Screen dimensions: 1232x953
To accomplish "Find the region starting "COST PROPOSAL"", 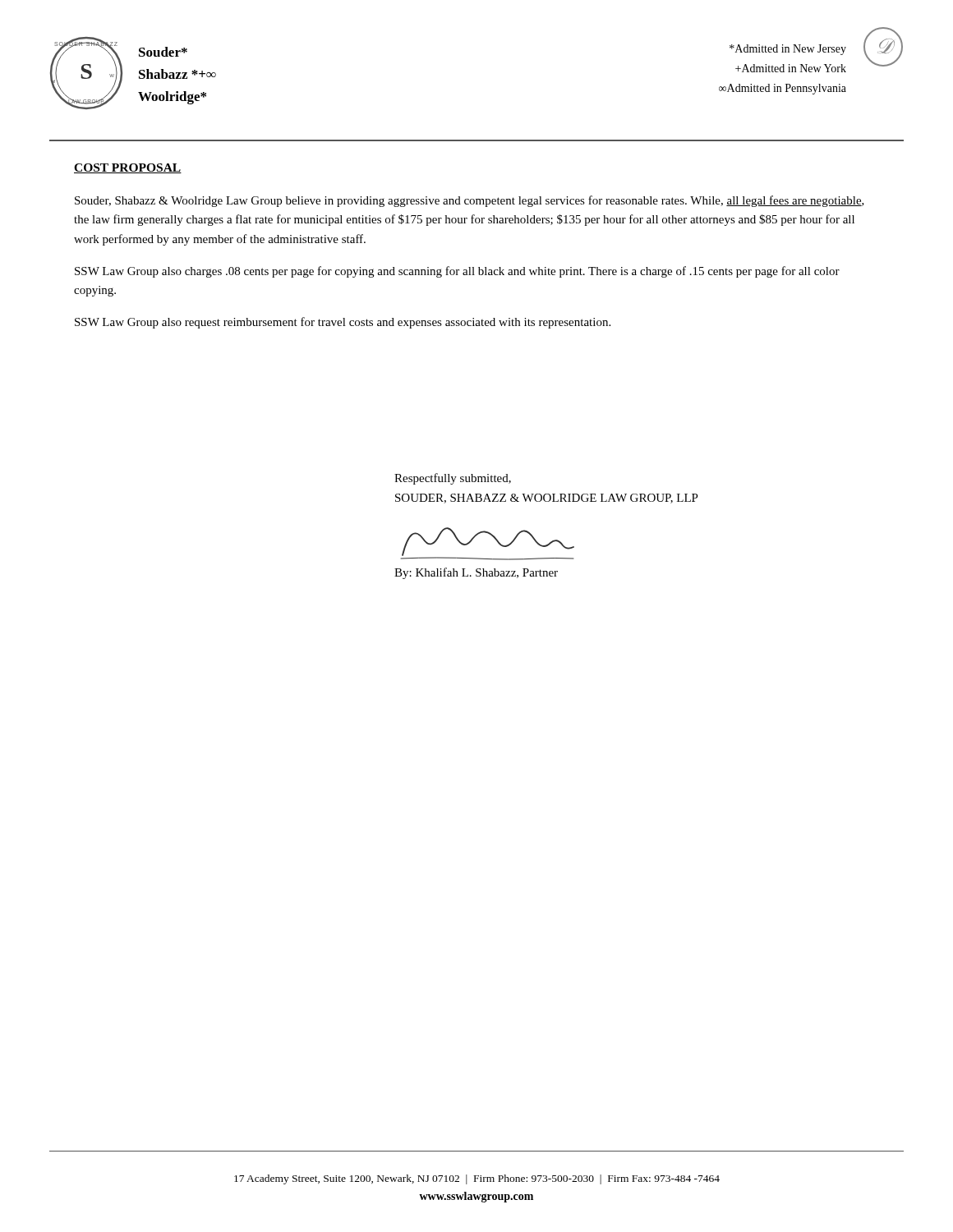I will (x=127, y=167).
